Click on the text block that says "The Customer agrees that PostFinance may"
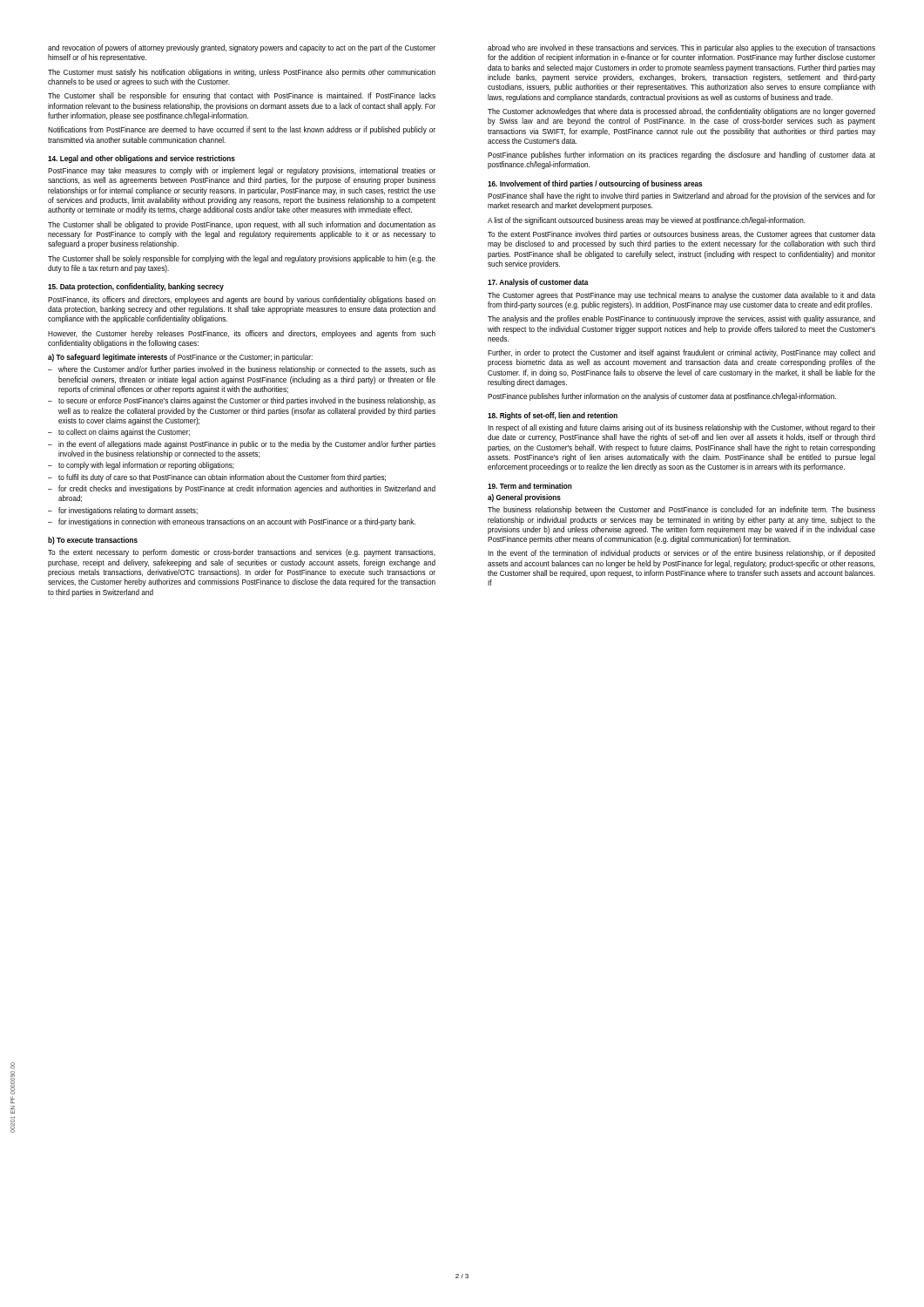Viewport: 924px width, 1307px height. tap(681, 346)
